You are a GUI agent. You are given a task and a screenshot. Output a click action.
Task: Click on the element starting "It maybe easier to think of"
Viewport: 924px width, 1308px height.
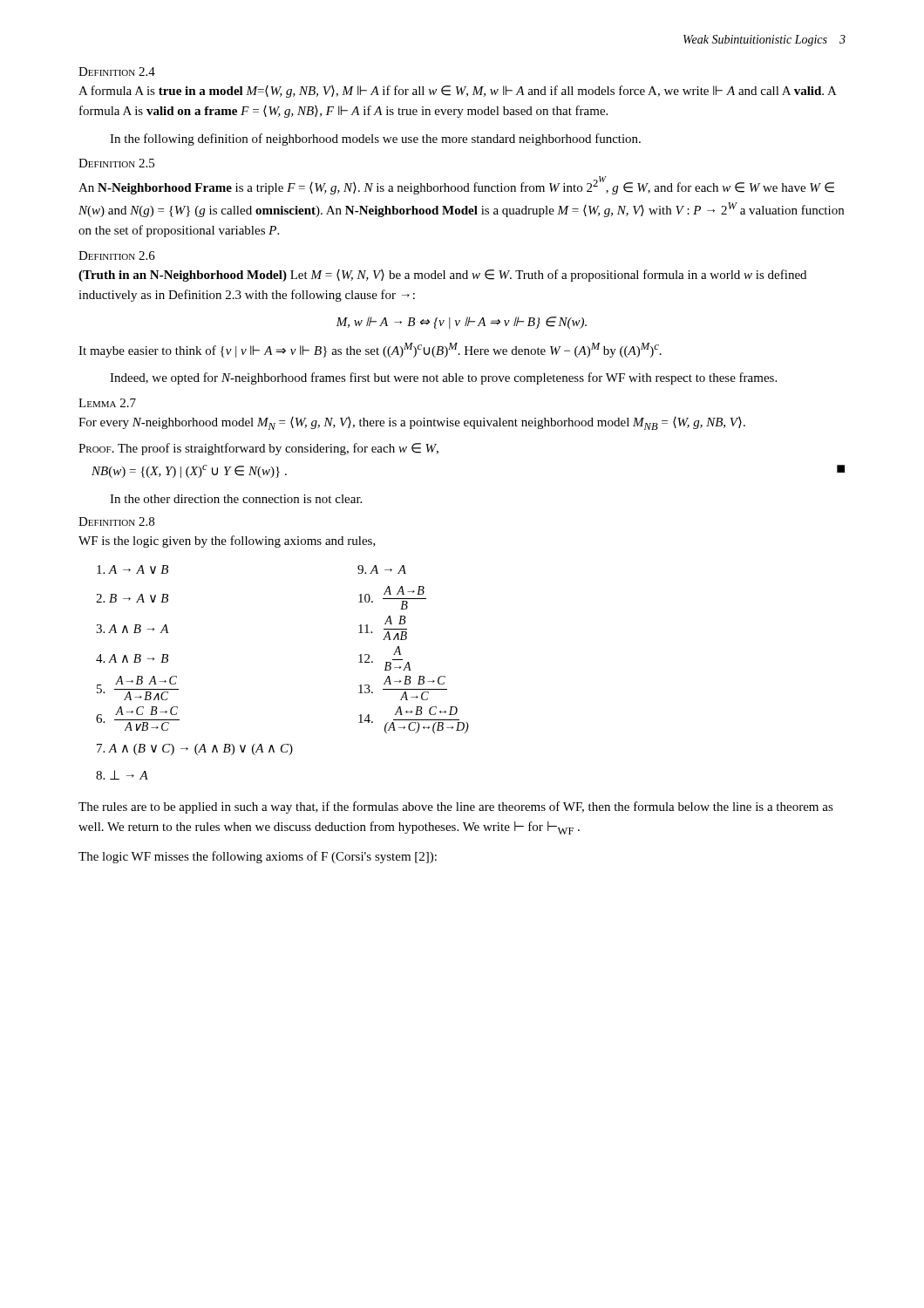(370, 349)
